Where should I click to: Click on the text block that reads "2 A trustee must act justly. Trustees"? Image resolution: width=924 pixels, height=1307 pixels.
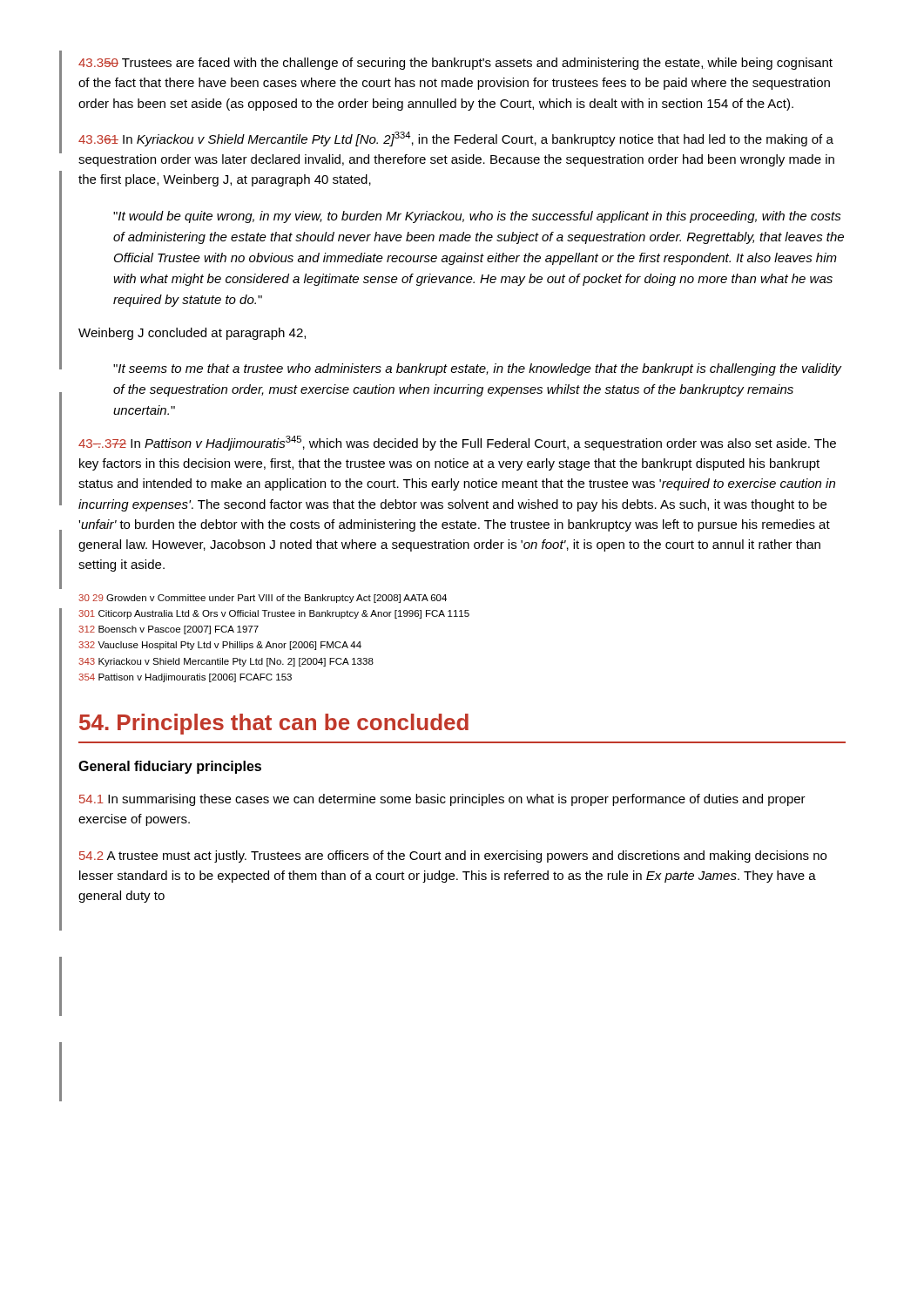(x=453, y=875)
